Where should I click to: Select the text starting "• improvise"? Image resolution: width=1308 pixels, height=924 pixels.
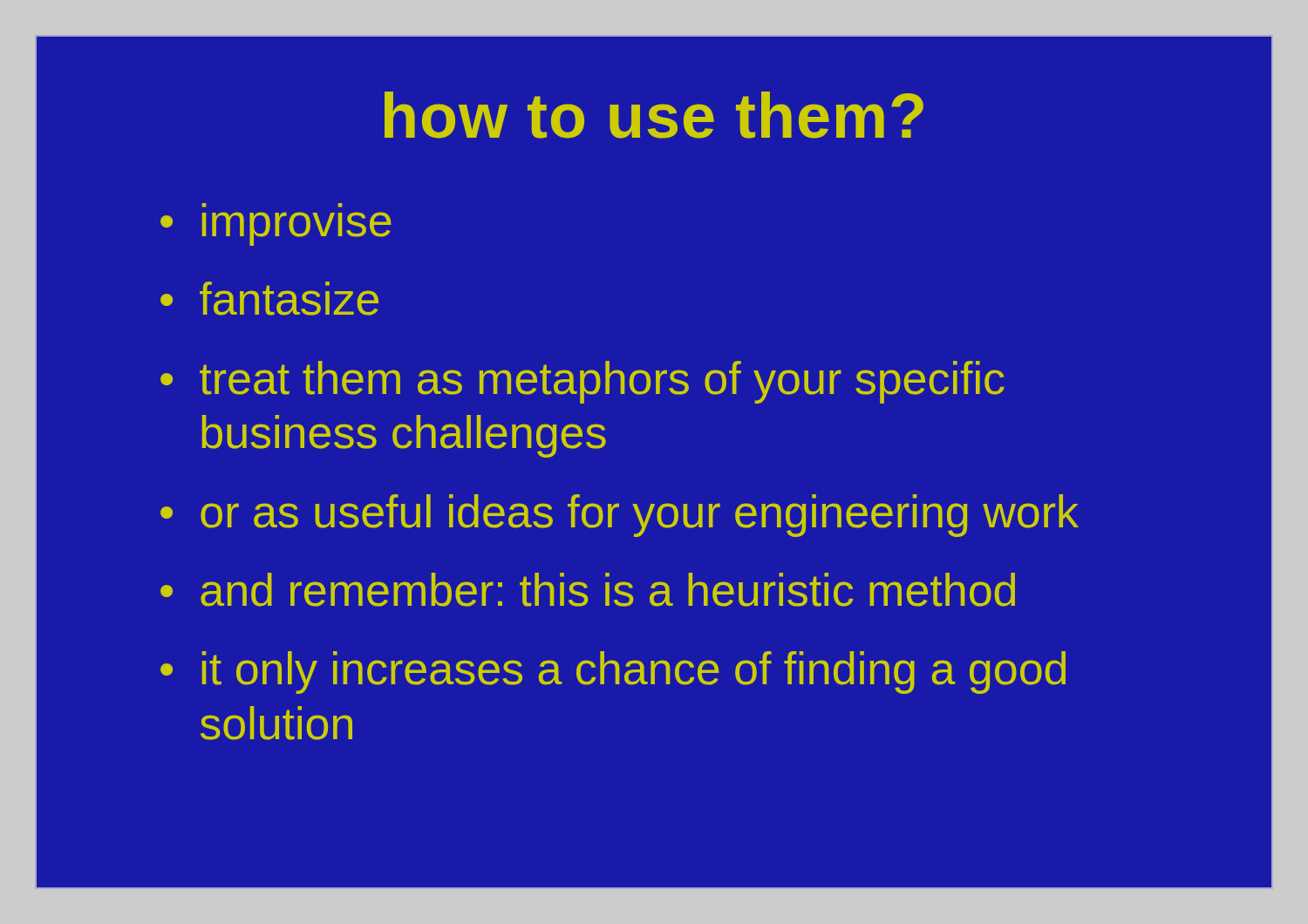pyautogui.click(x=276, y=221)
